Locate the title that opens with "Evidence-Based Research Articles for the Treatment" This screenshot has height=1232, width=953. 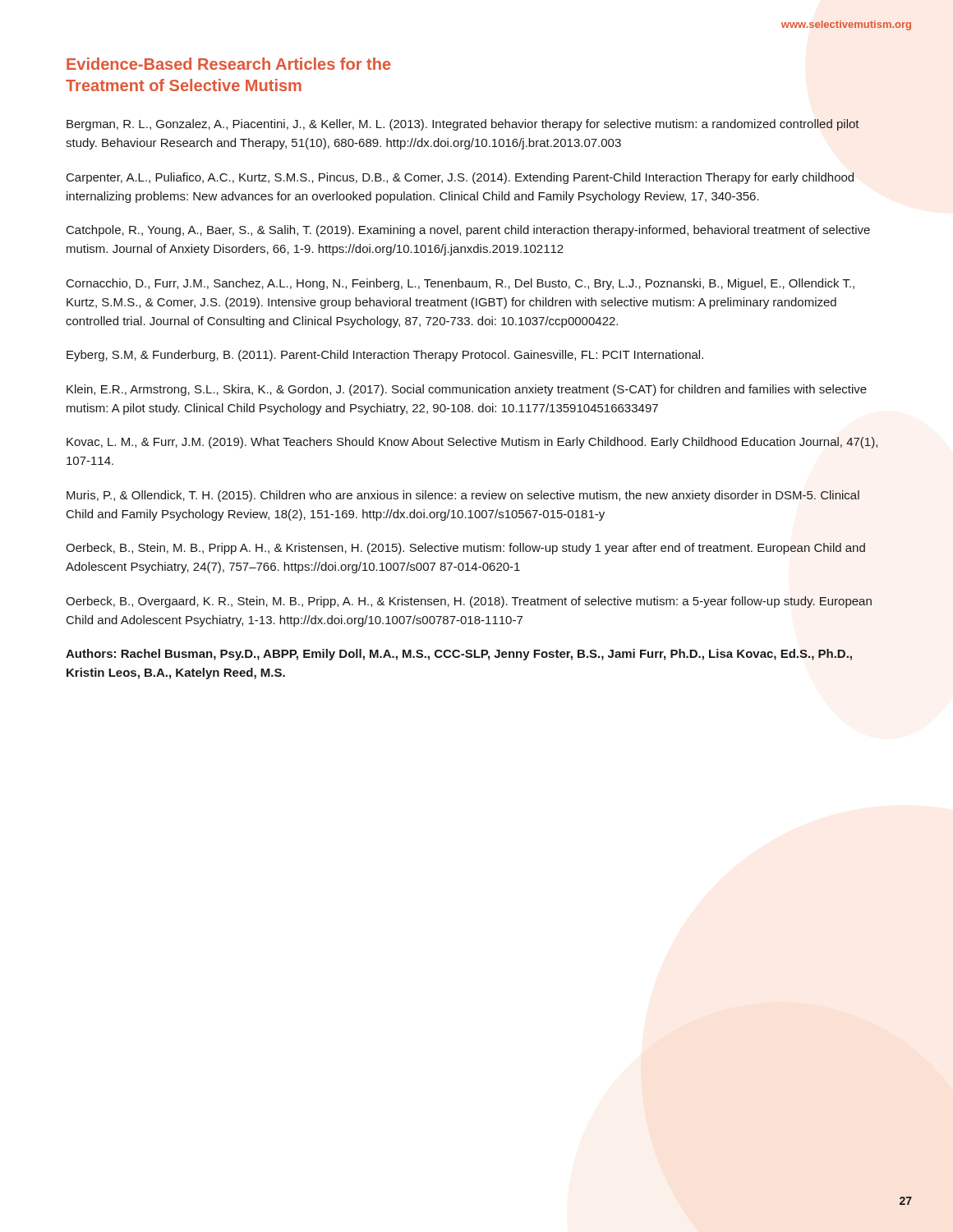pos(228,75)
